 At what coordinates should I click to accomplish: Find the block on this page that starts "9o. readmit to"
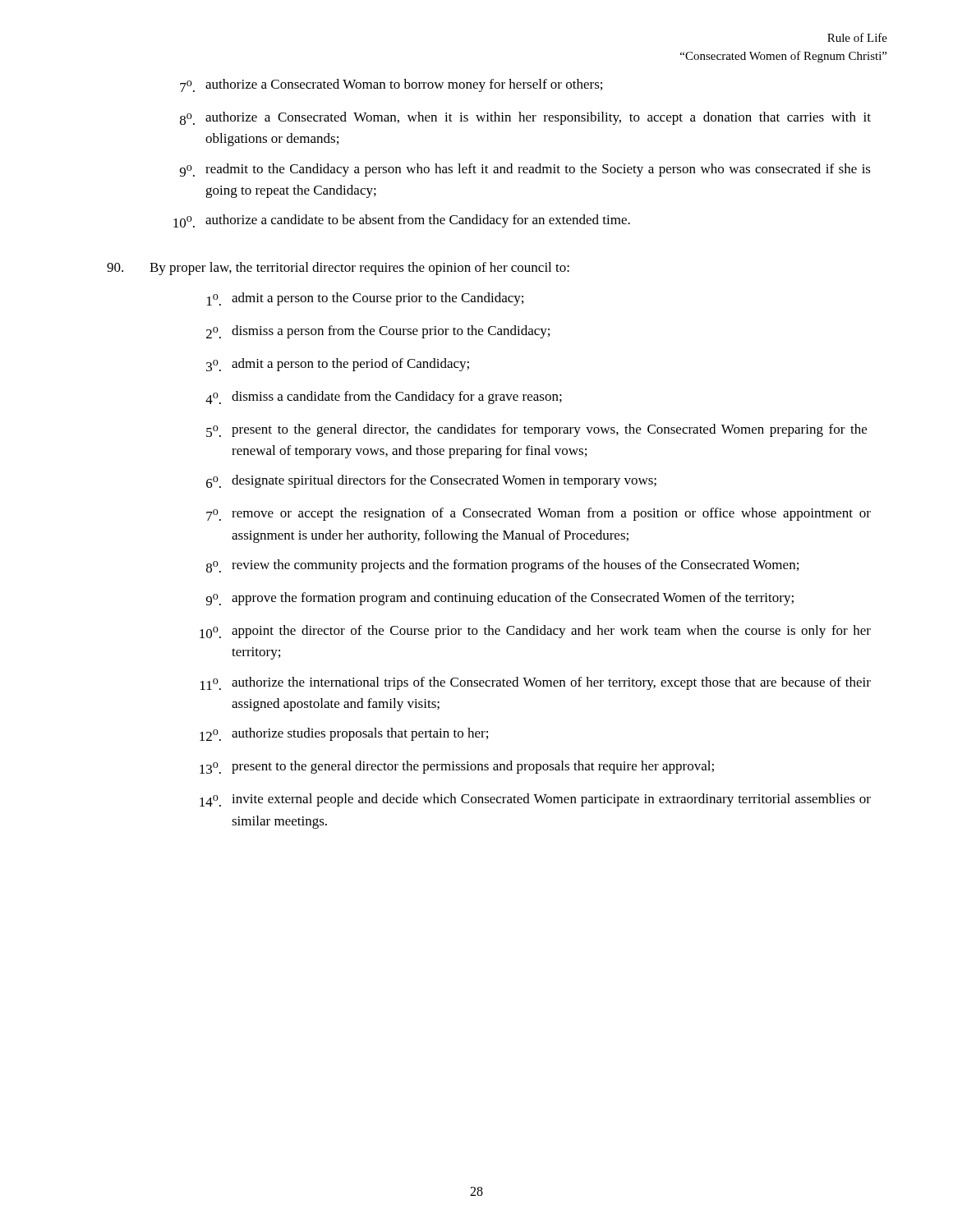point(513,180)
